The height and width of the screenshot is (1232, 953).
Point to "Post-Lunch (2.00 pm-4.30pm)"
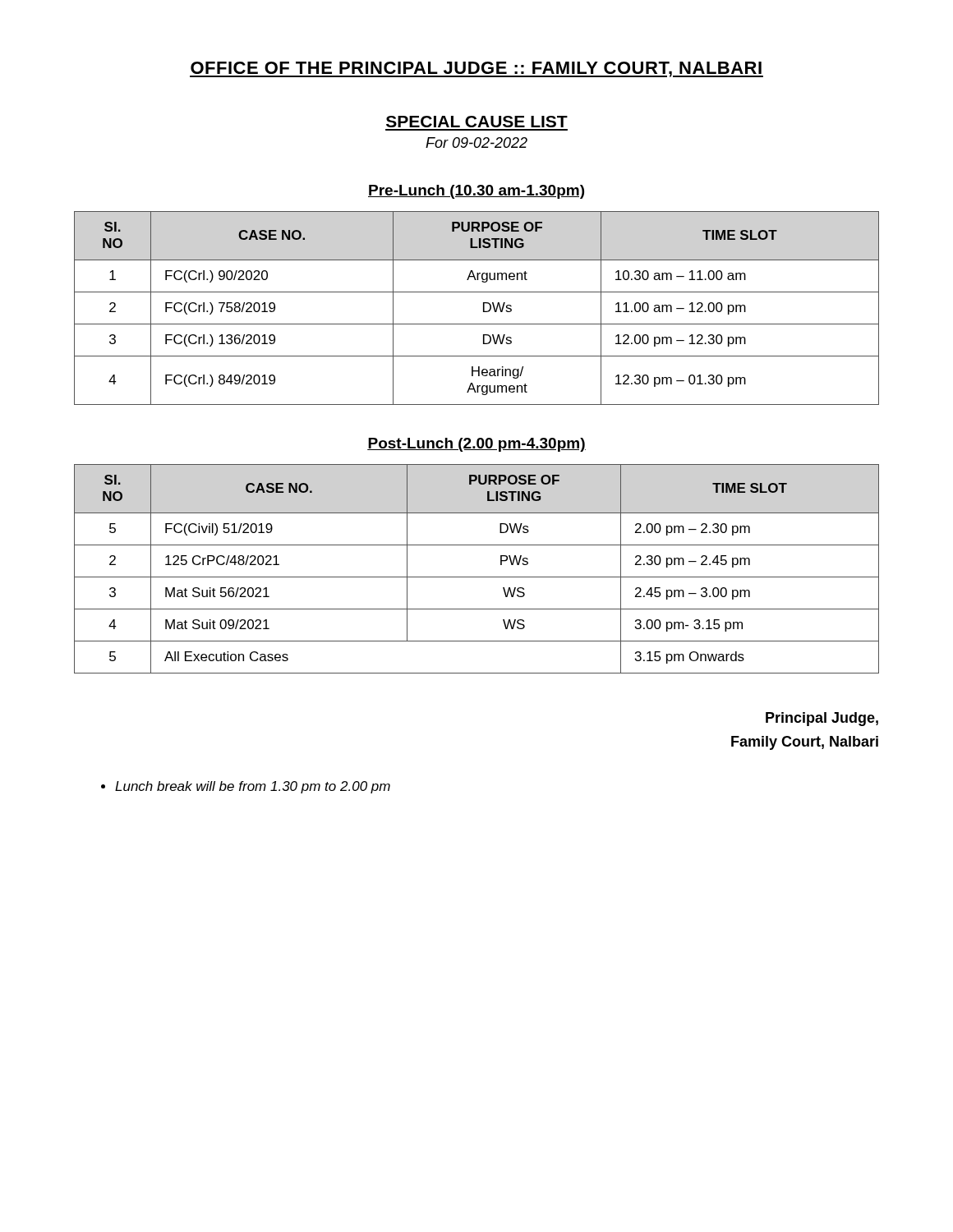tap(476, 443)
